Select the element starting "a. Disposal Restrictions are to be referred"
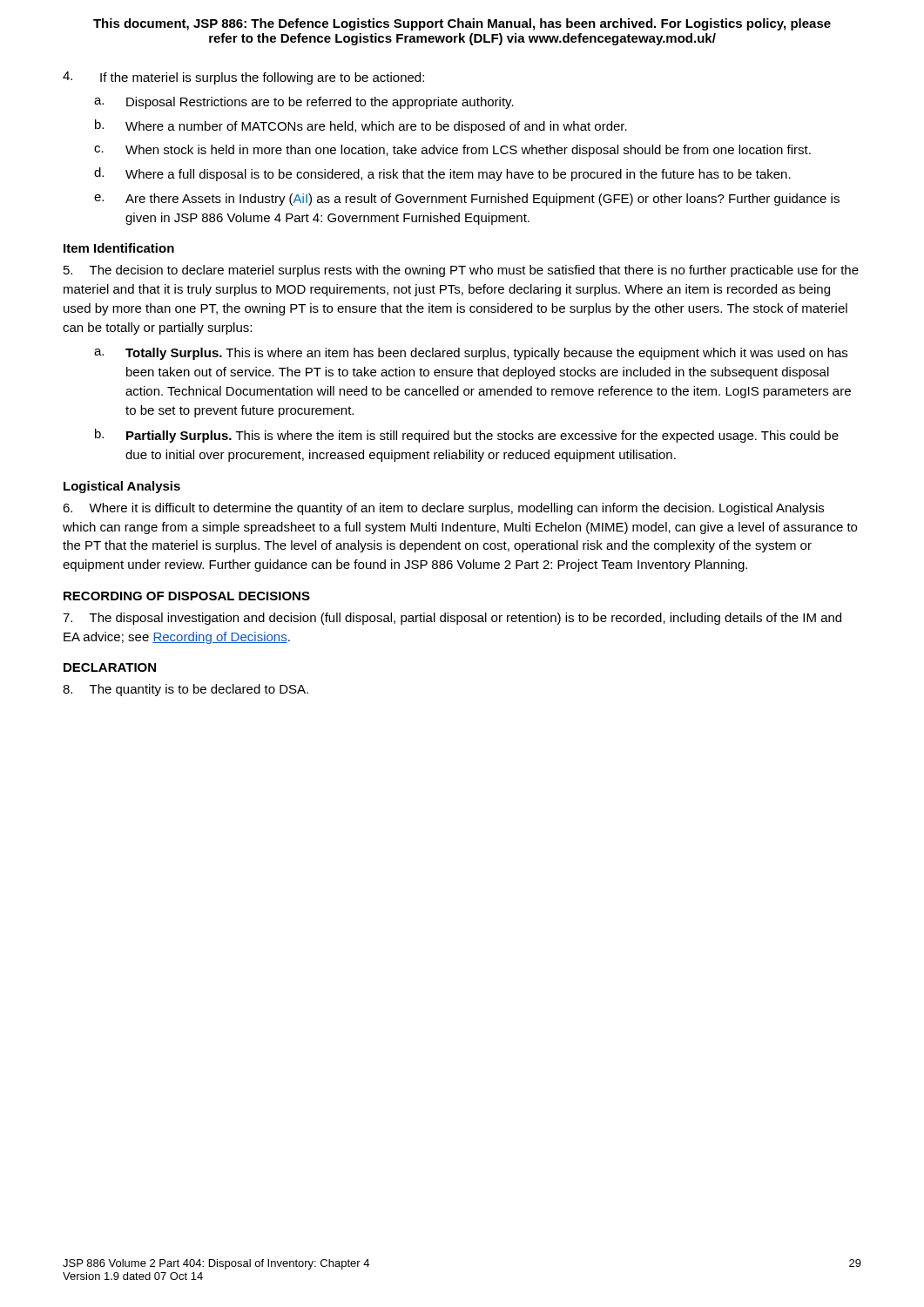Viewport: 924px width, 1307px height. [x=462, y=102]
